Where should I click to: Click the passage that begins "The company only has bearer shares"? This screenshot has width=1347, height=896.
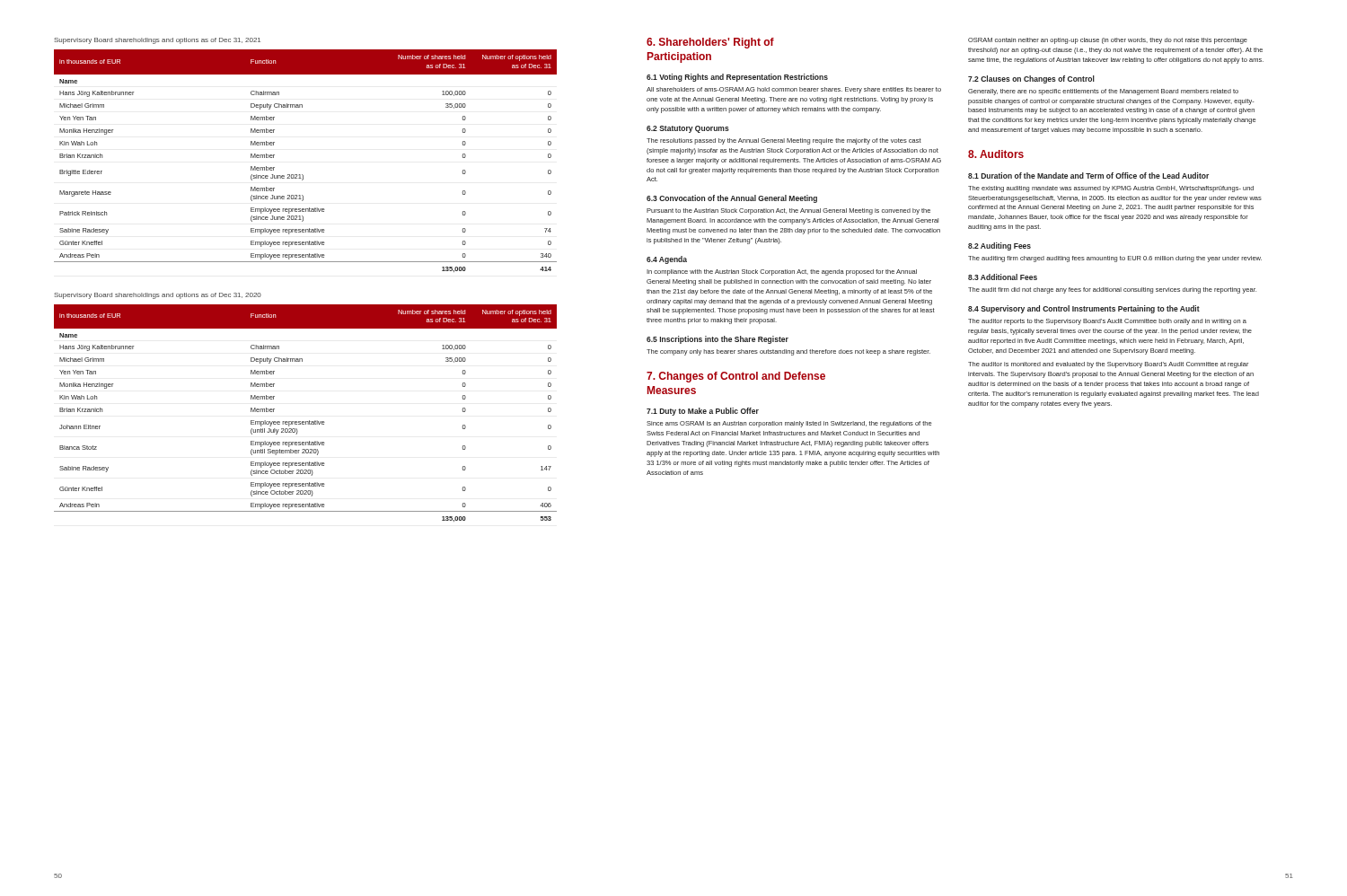tap(795, 352)
